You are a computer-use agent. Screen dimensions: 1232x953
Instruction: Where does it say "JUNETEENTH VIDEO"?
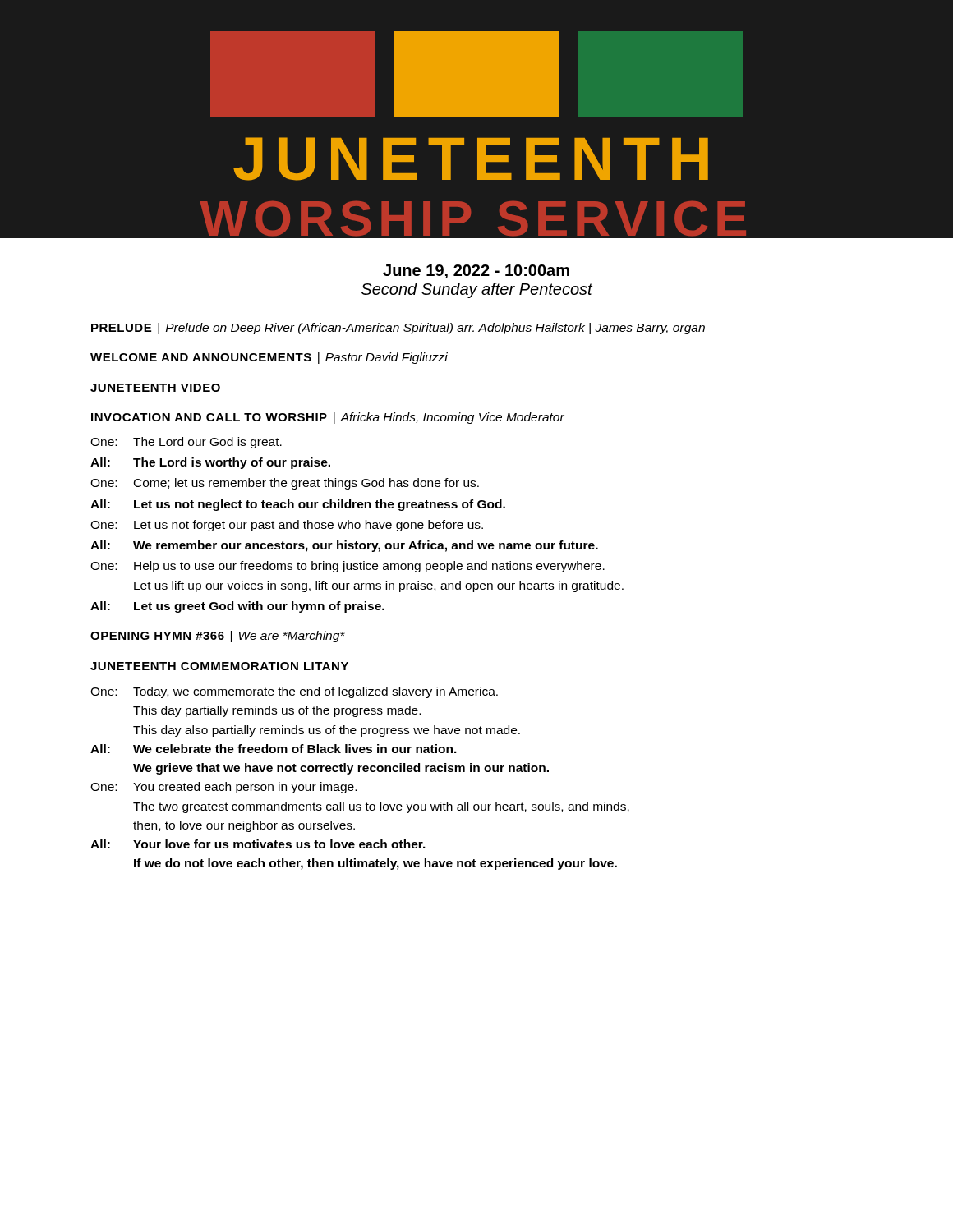coord(156,387)
